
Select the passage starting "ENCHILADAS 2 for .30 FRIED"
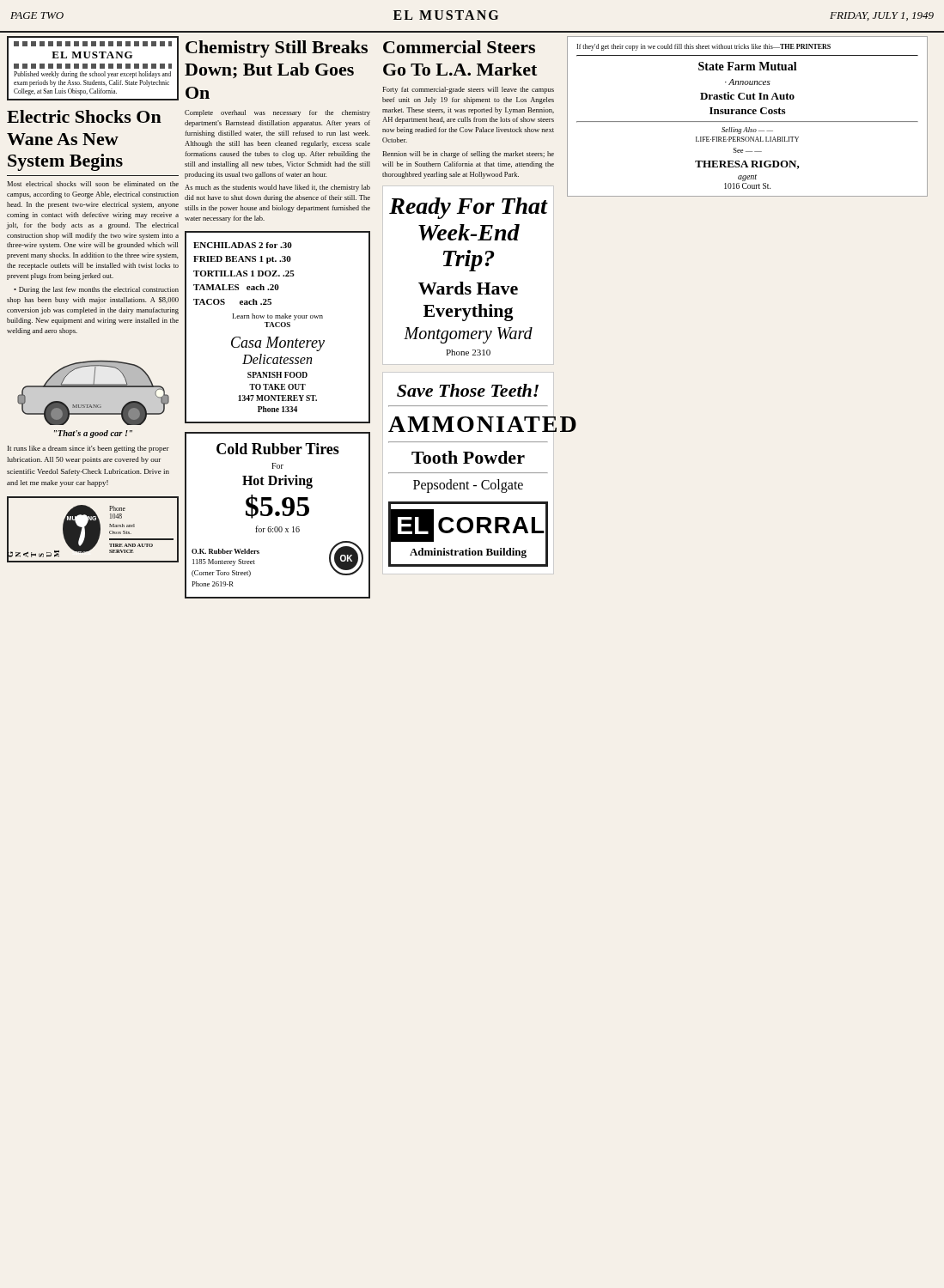[277, 327]
